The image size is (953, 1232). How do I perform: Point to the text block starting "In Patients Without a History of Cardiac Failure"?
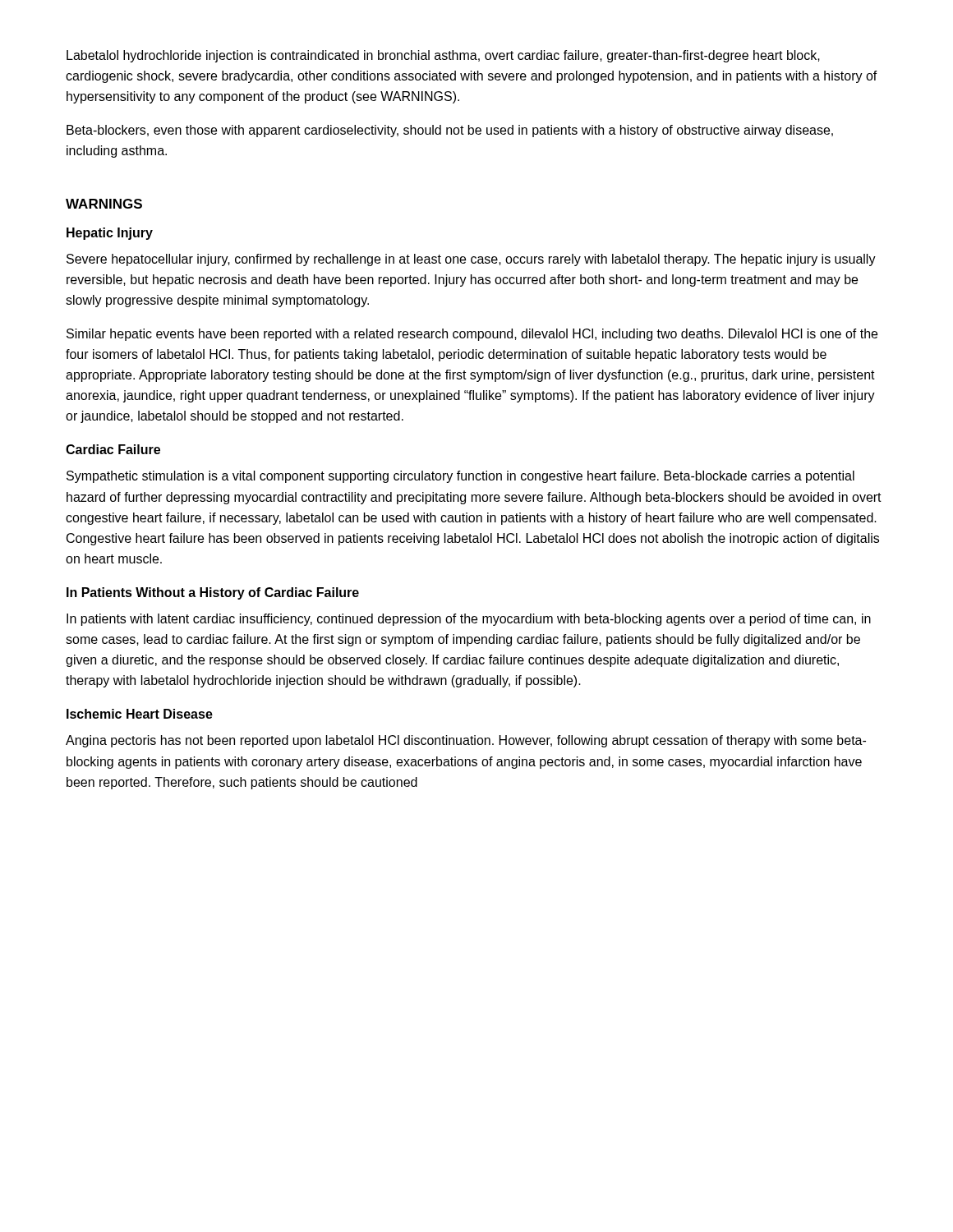(212, 593)
